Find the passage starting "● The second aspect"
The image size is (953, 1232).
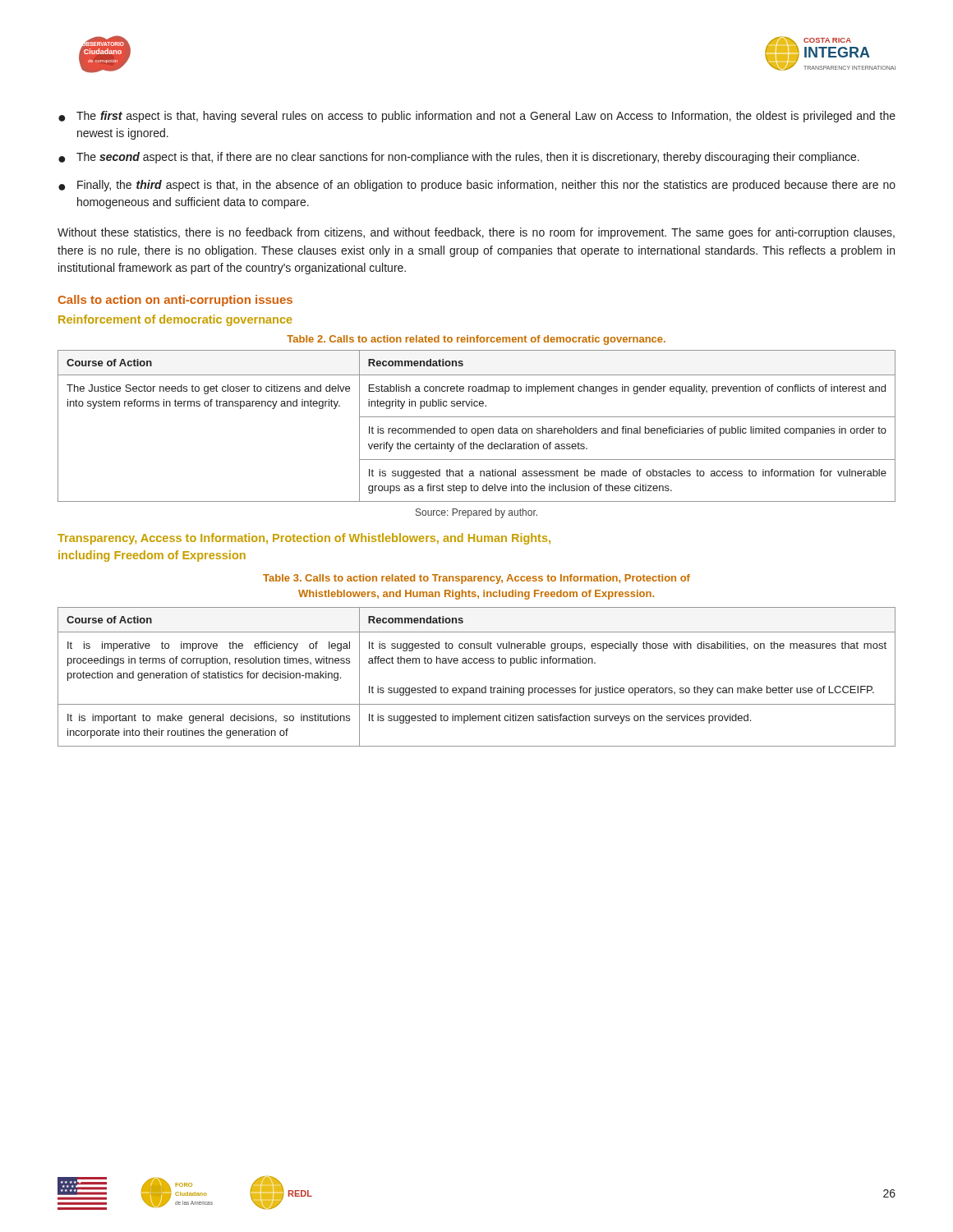[476, 159]
